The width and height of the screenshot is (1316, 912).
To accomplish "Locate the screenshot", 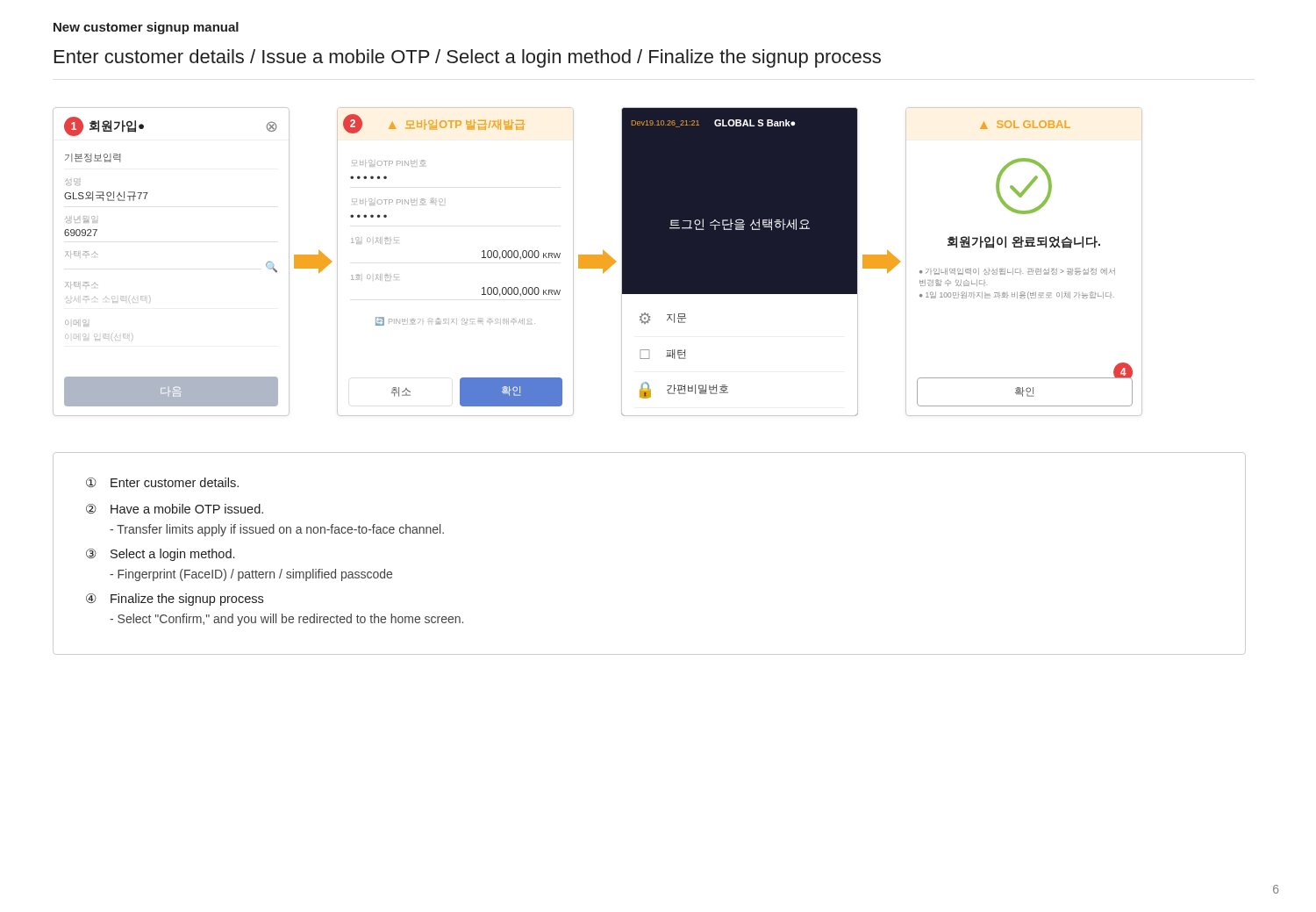I will tap(654, 261).
